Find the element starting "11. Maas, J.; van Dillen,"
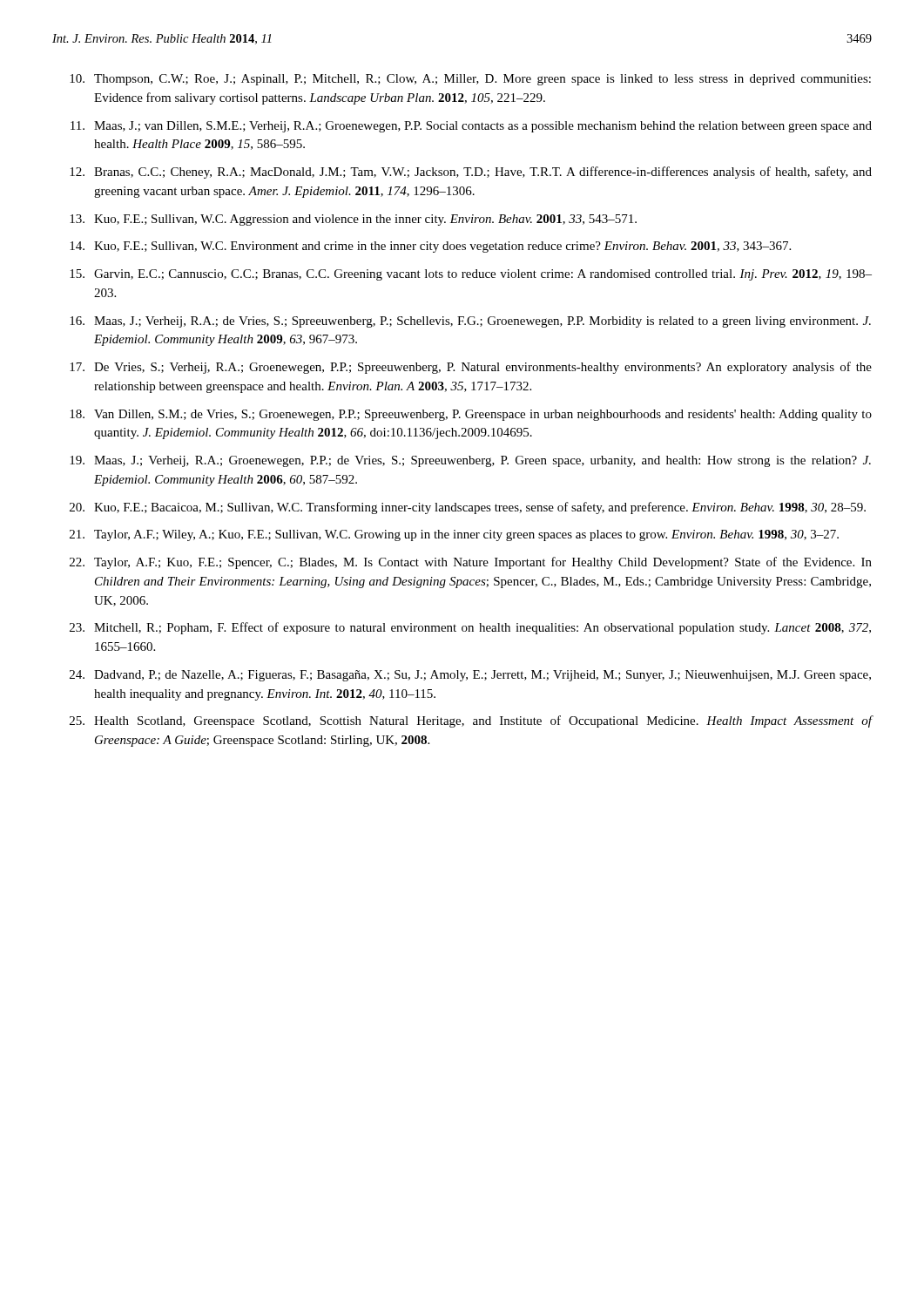This screenshot has width=924, height=1307. 462,135
